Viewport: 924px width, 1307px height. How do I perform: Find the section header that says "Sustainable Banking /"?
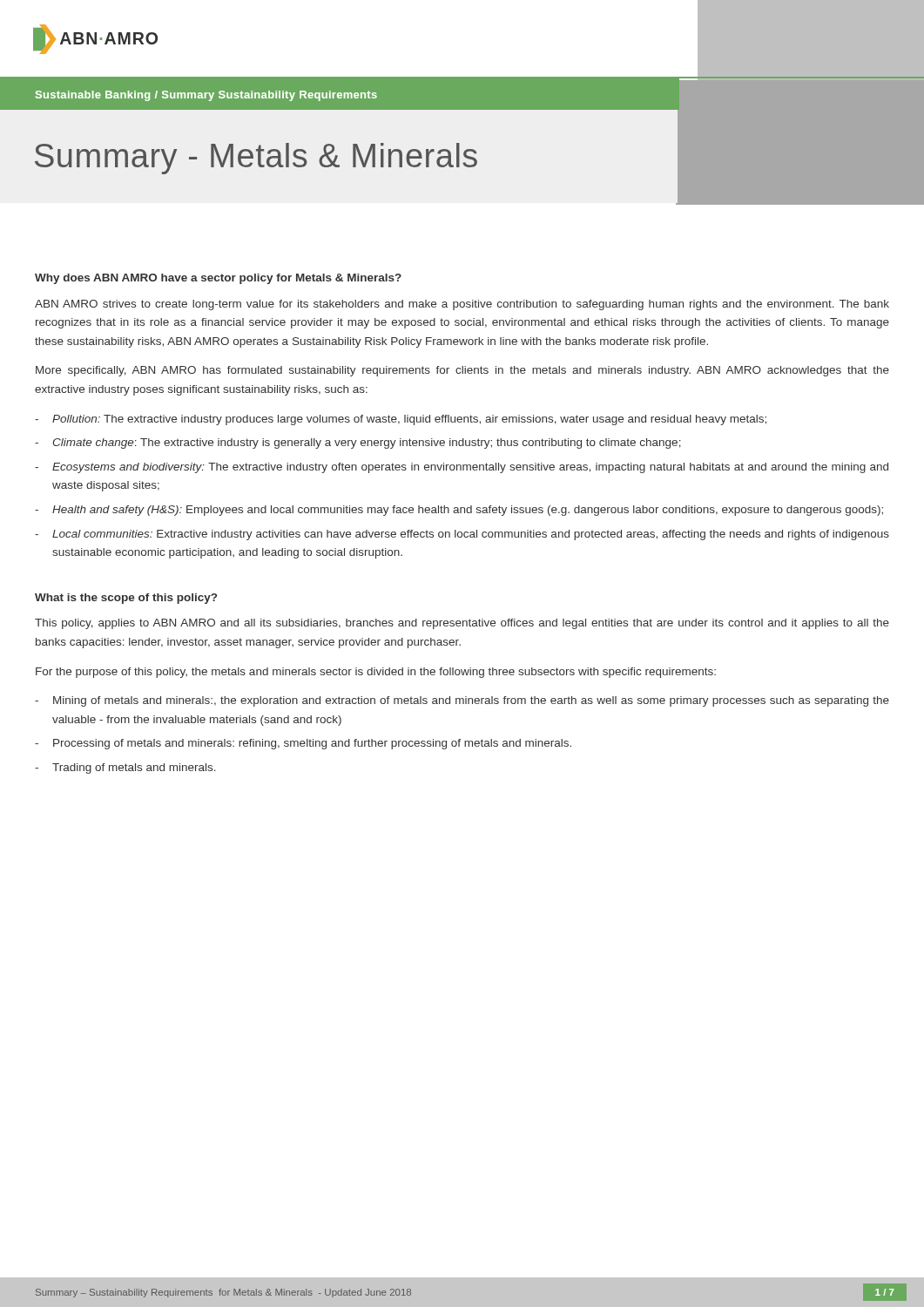206,94
